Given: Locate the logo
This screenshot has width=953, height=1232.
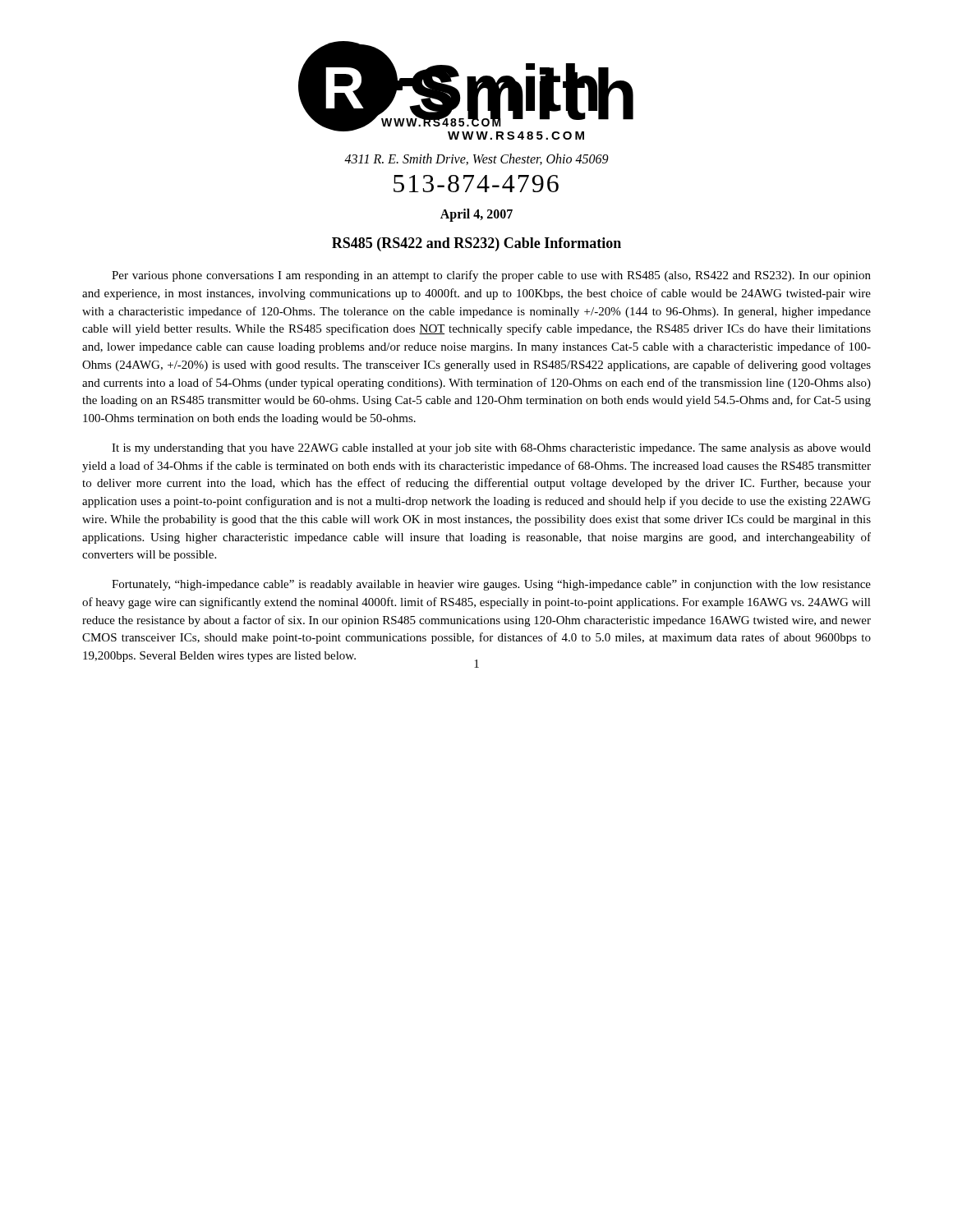Looking at the screenshot, I should (x=476, y=97).
